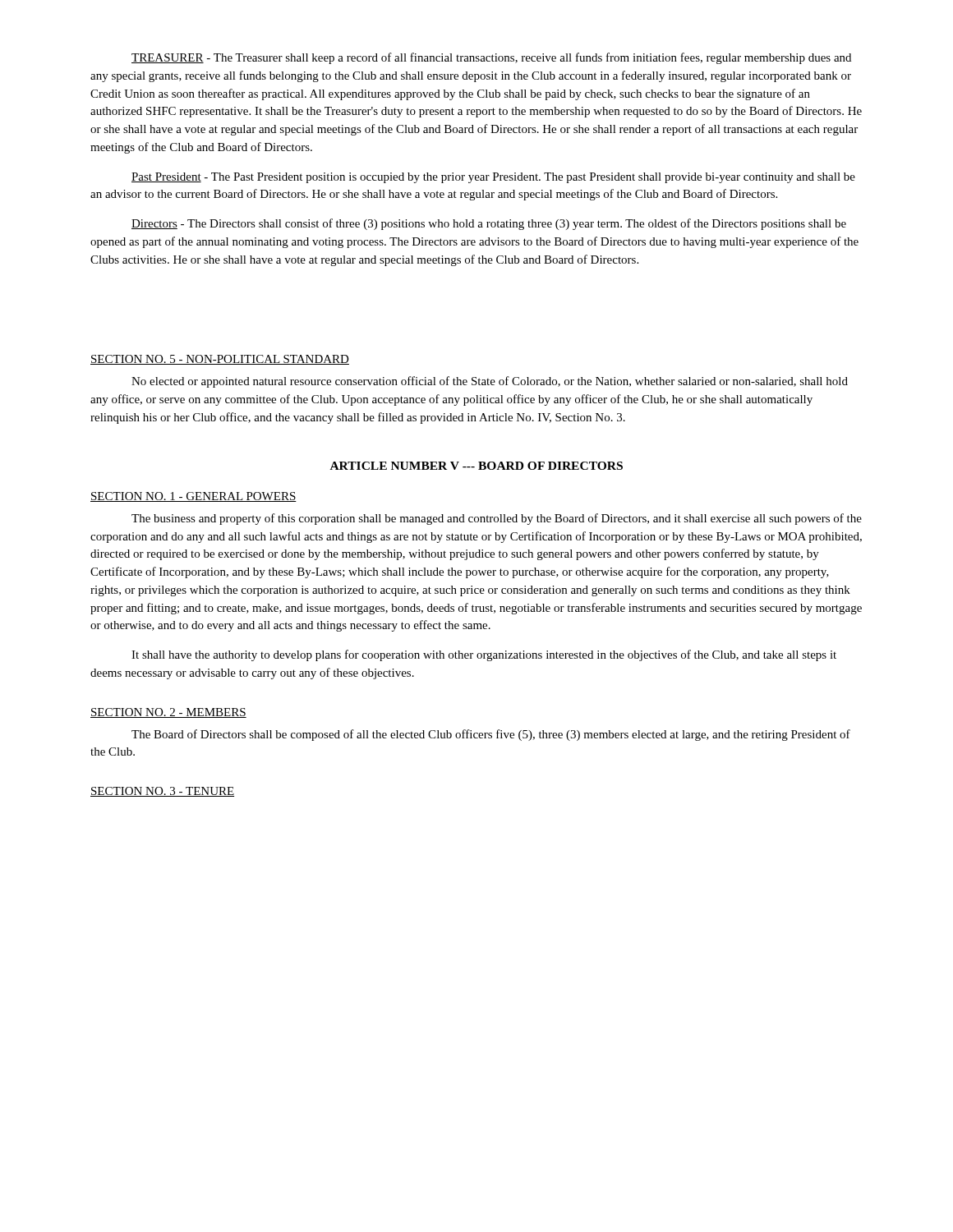953x1232 pixels.
Task: Click on the section header containing "SECTION NO. 3 - TENURE"
Action: (x=162, y=792)
